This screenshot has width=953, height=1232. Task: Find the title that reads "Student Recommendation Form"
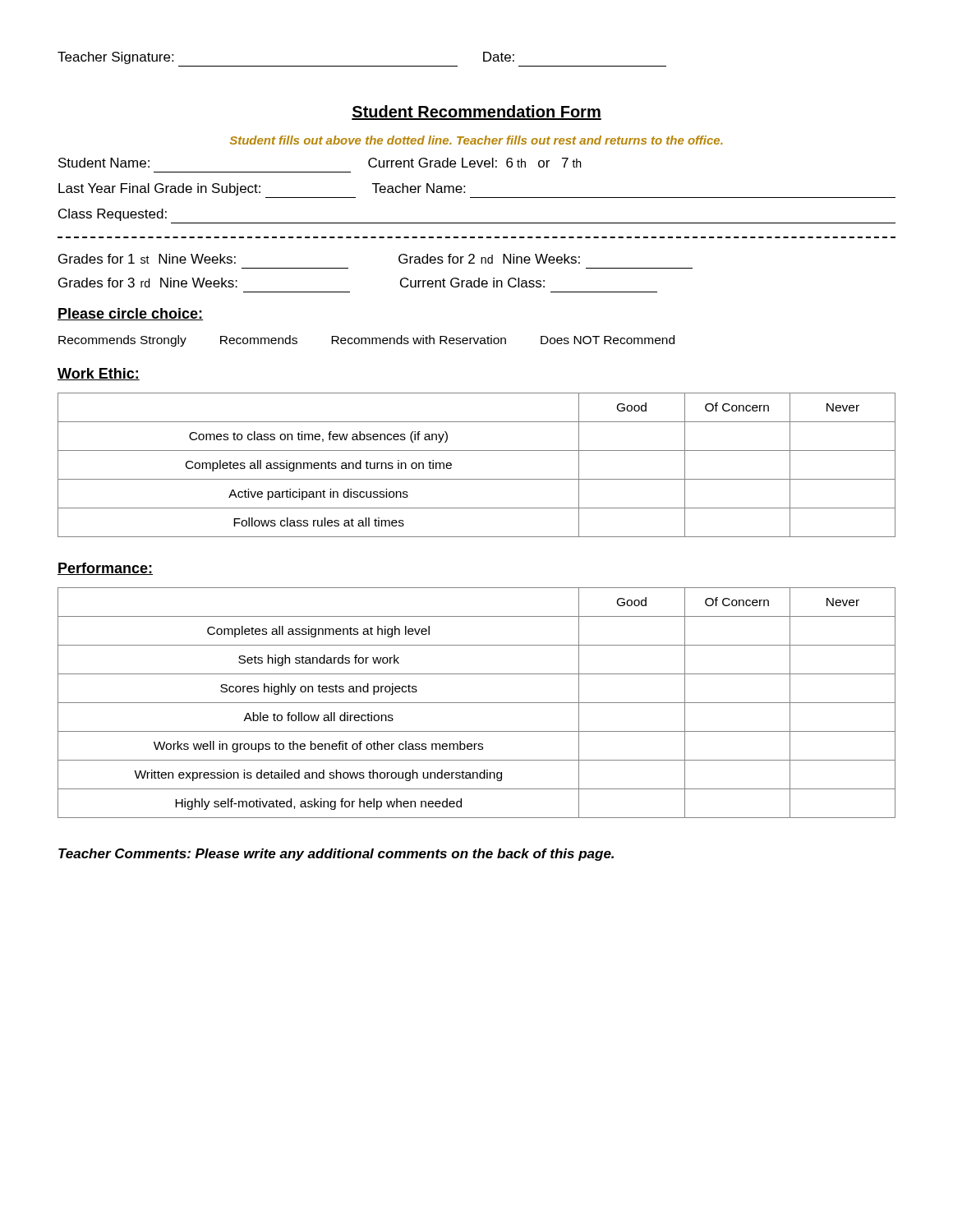(476, 112)
